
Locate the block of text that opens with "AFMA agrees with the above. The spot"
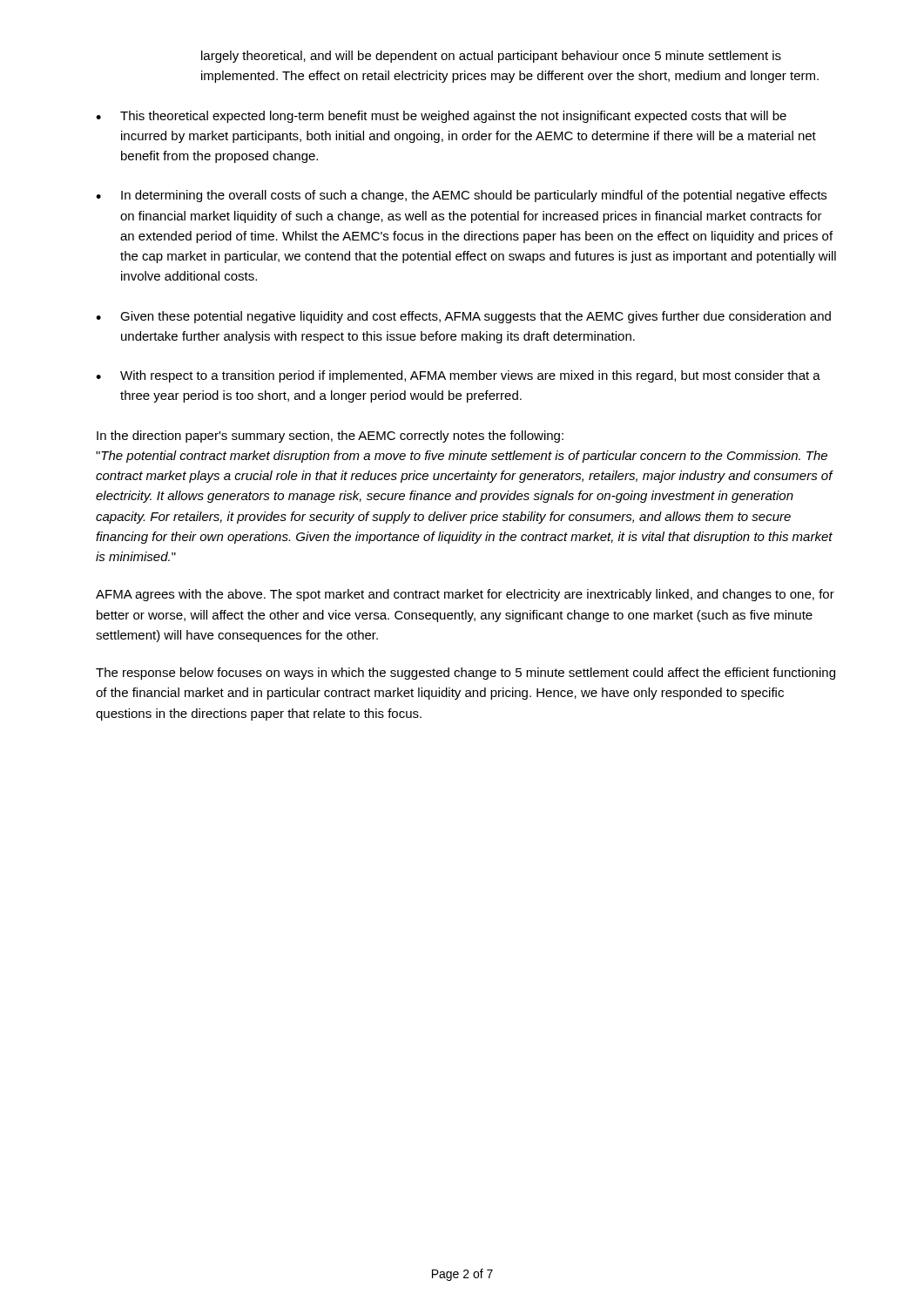[465, 614]
